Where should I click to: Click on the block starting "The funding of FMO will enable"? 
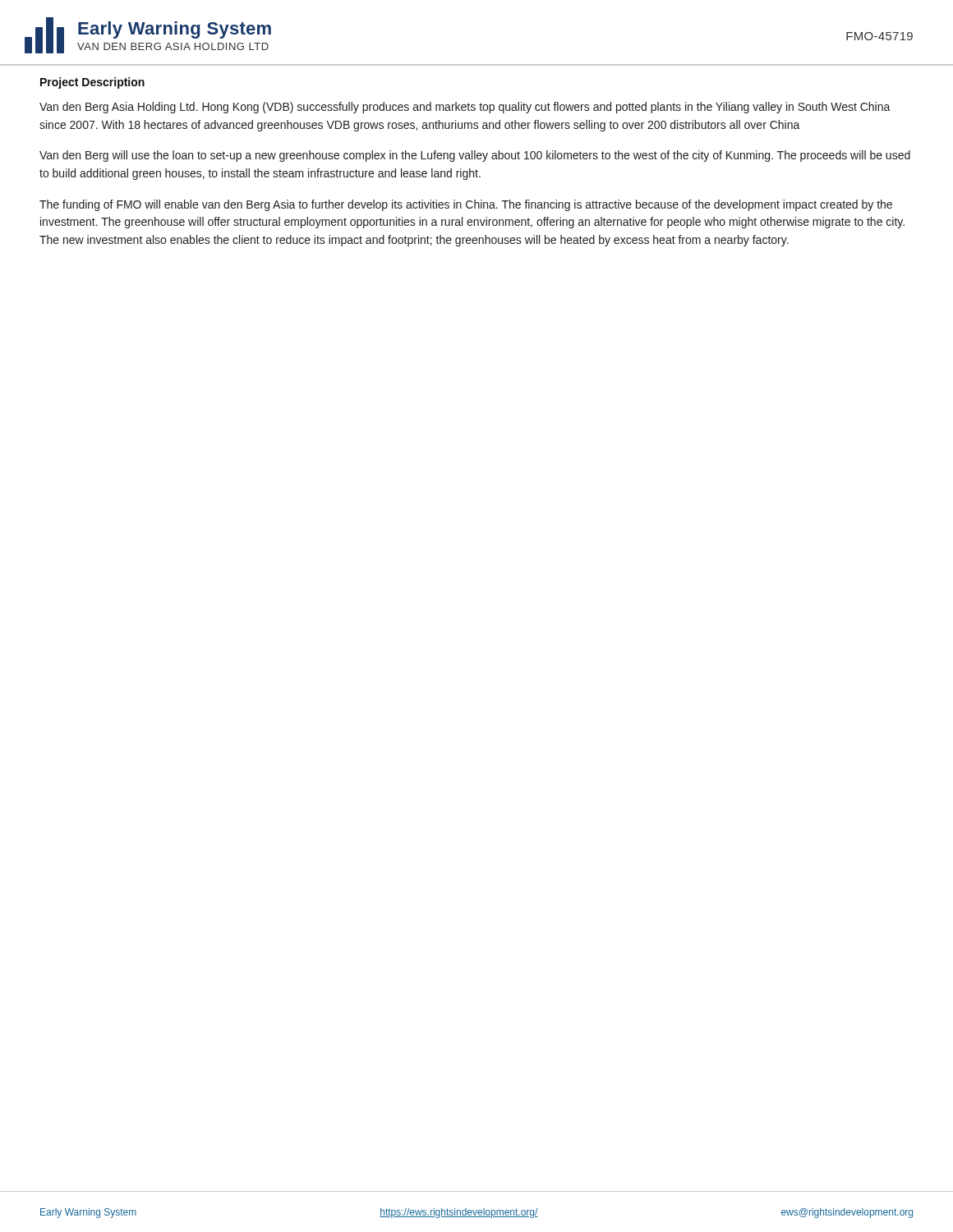pyautogui.click(x=472, y=222)
